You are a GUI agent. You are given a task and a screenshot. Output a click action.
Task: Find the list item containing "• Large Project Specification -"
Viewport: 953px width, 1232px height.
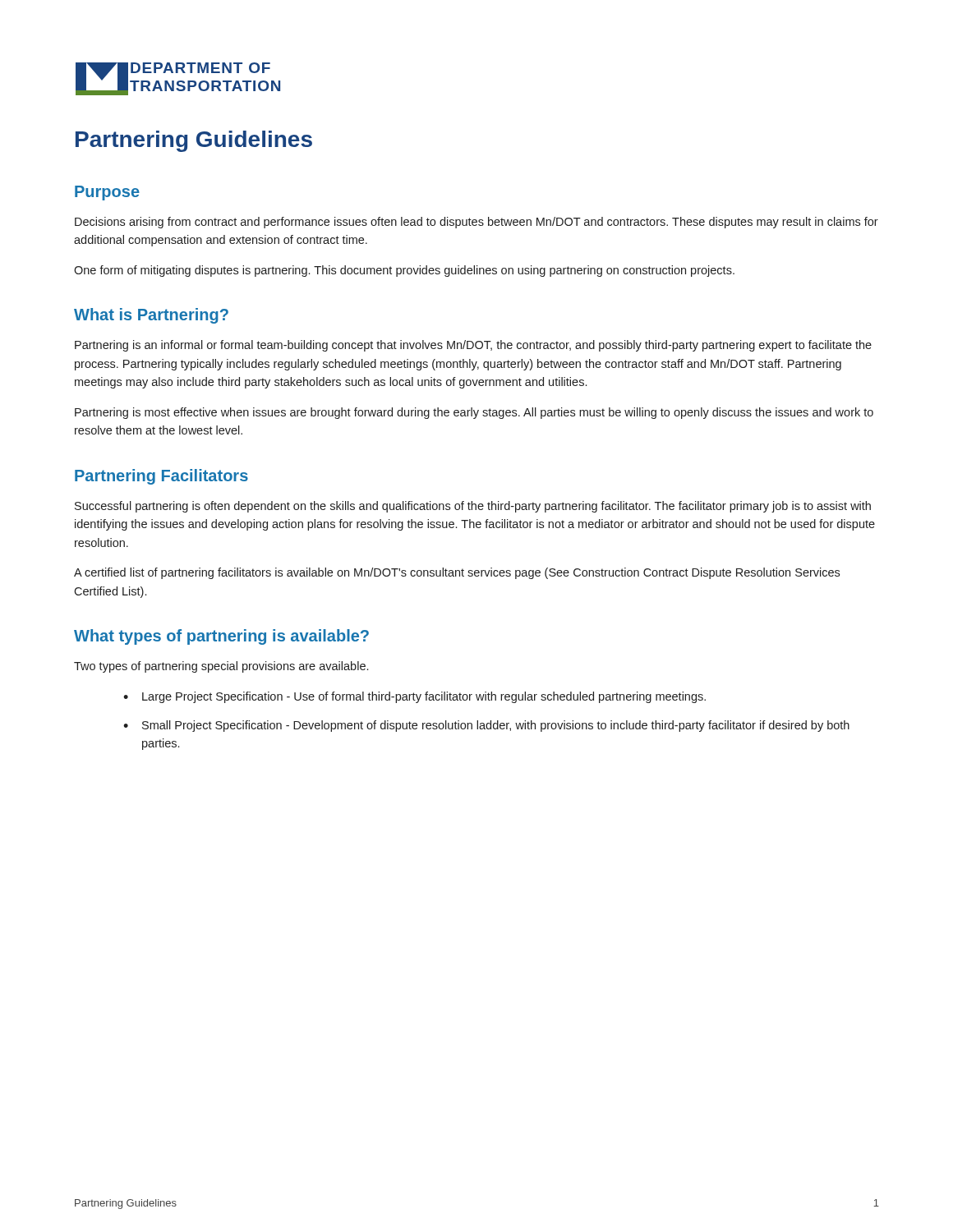(x=501, y=697)
